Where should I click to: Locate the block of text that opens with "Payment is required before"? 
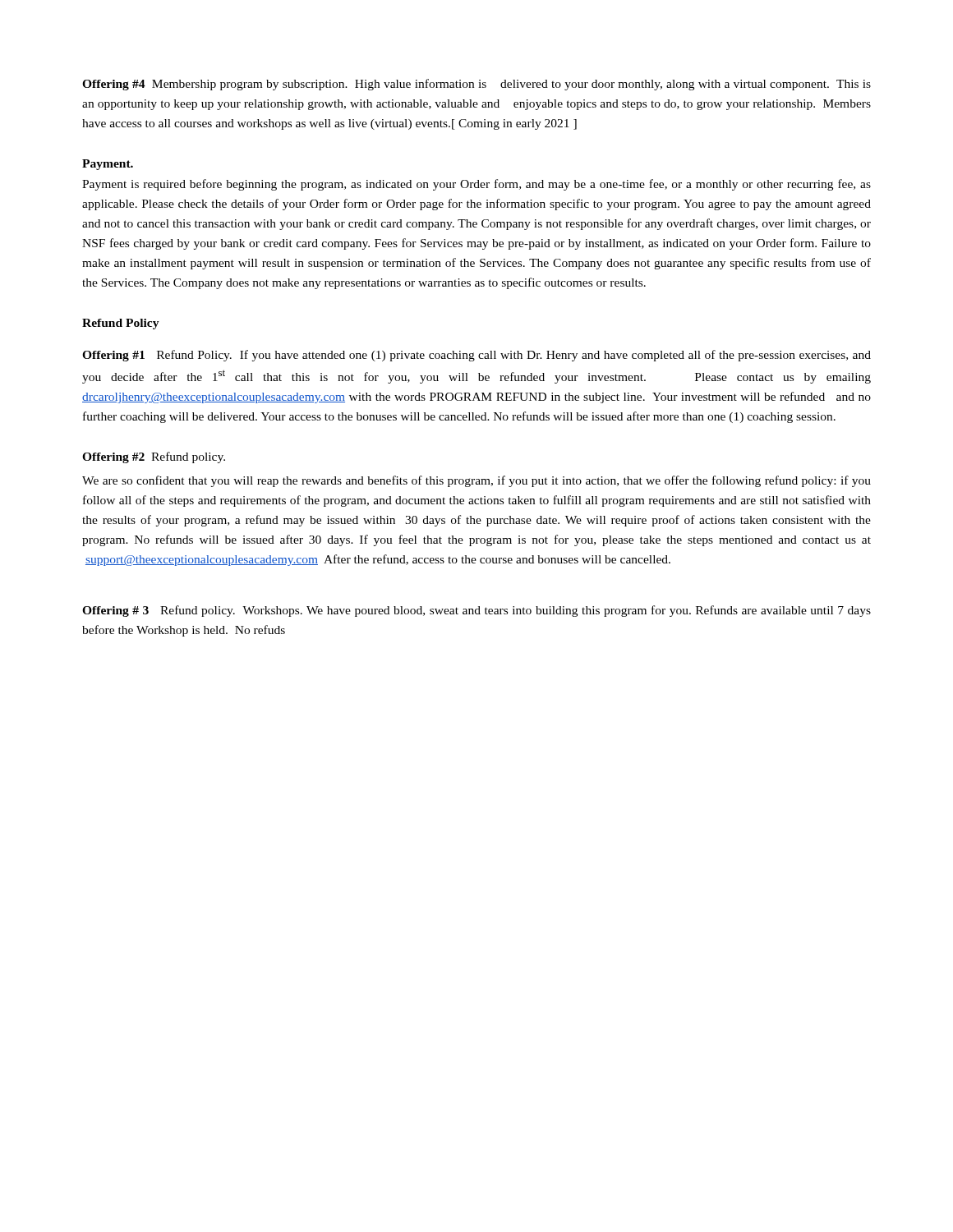point(476,233)
